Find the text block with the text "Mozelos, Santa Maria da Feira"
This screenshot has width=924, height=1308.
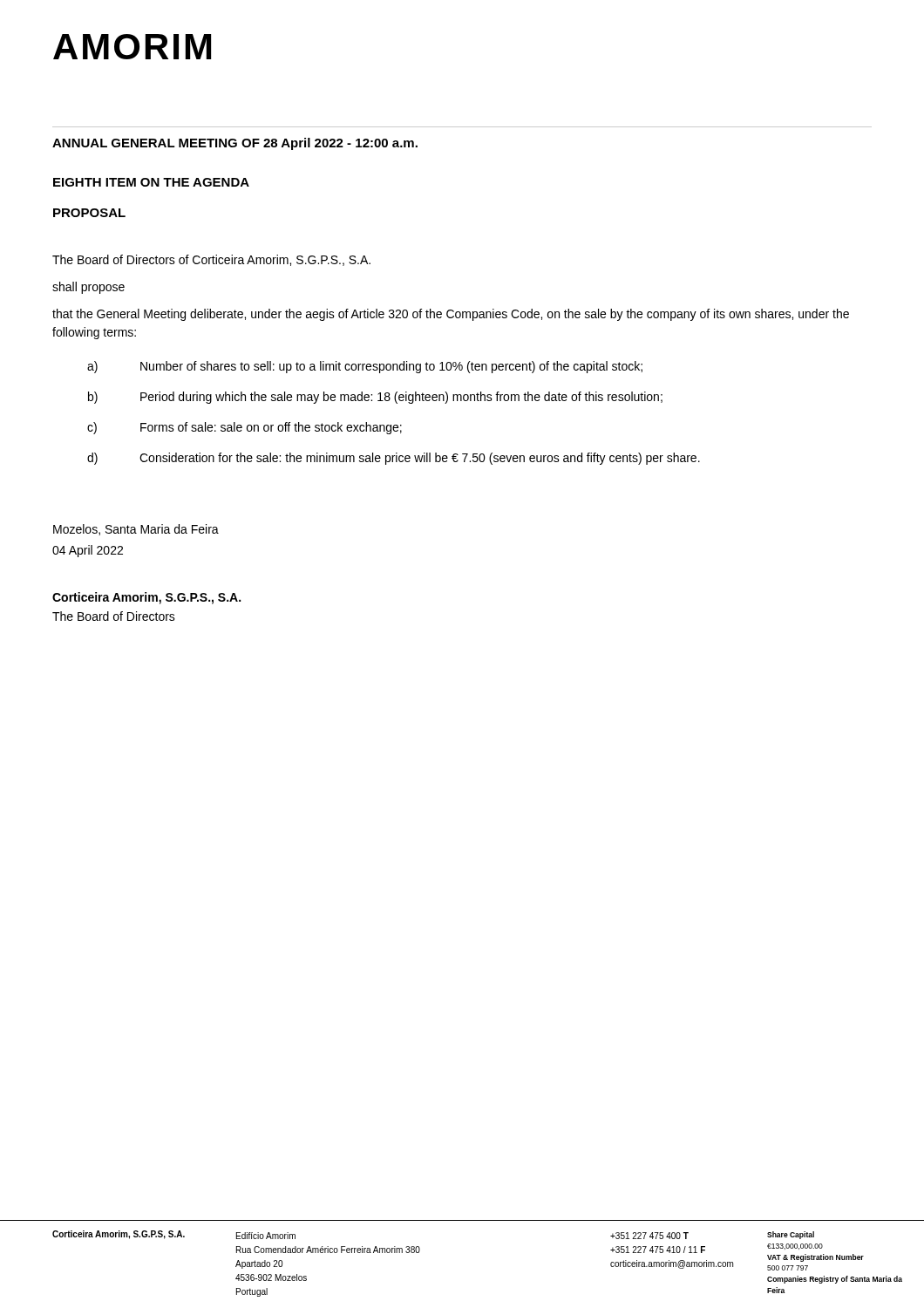pyautogui.click(x=135, y=540)
